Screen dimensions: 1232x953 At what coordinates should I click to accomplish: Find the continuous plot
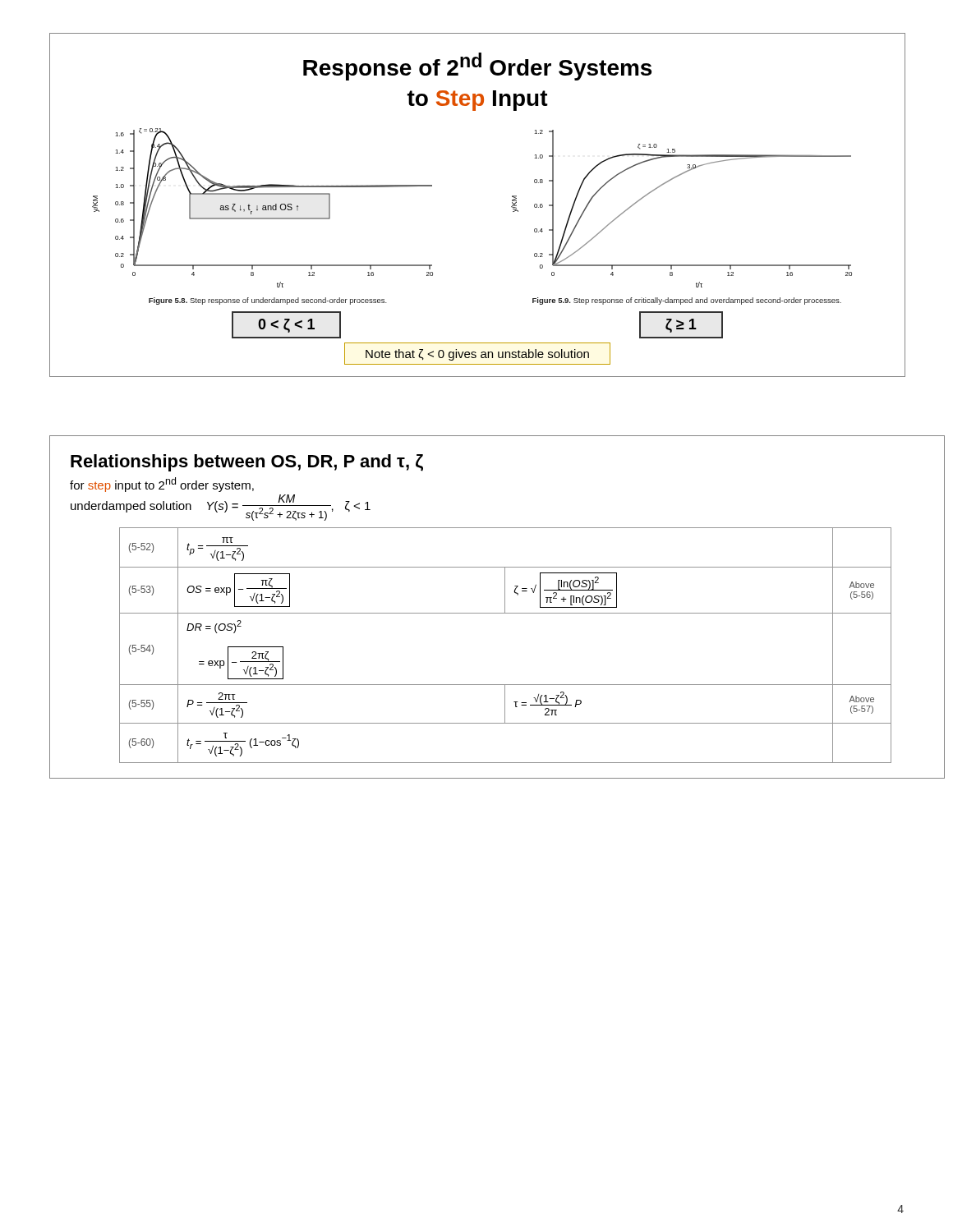point(477,205)
